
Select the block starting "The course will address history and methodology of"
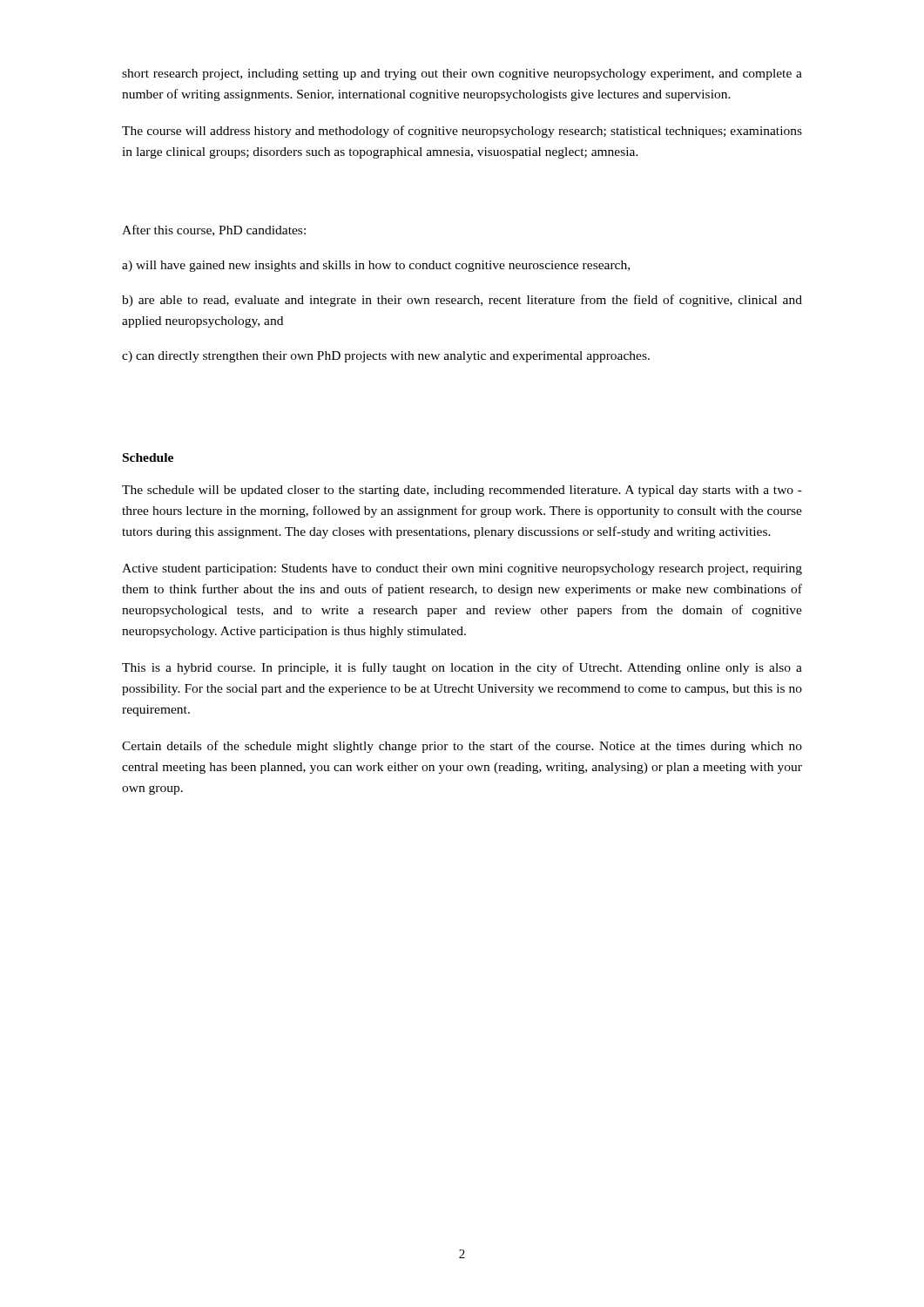[462, 141]
